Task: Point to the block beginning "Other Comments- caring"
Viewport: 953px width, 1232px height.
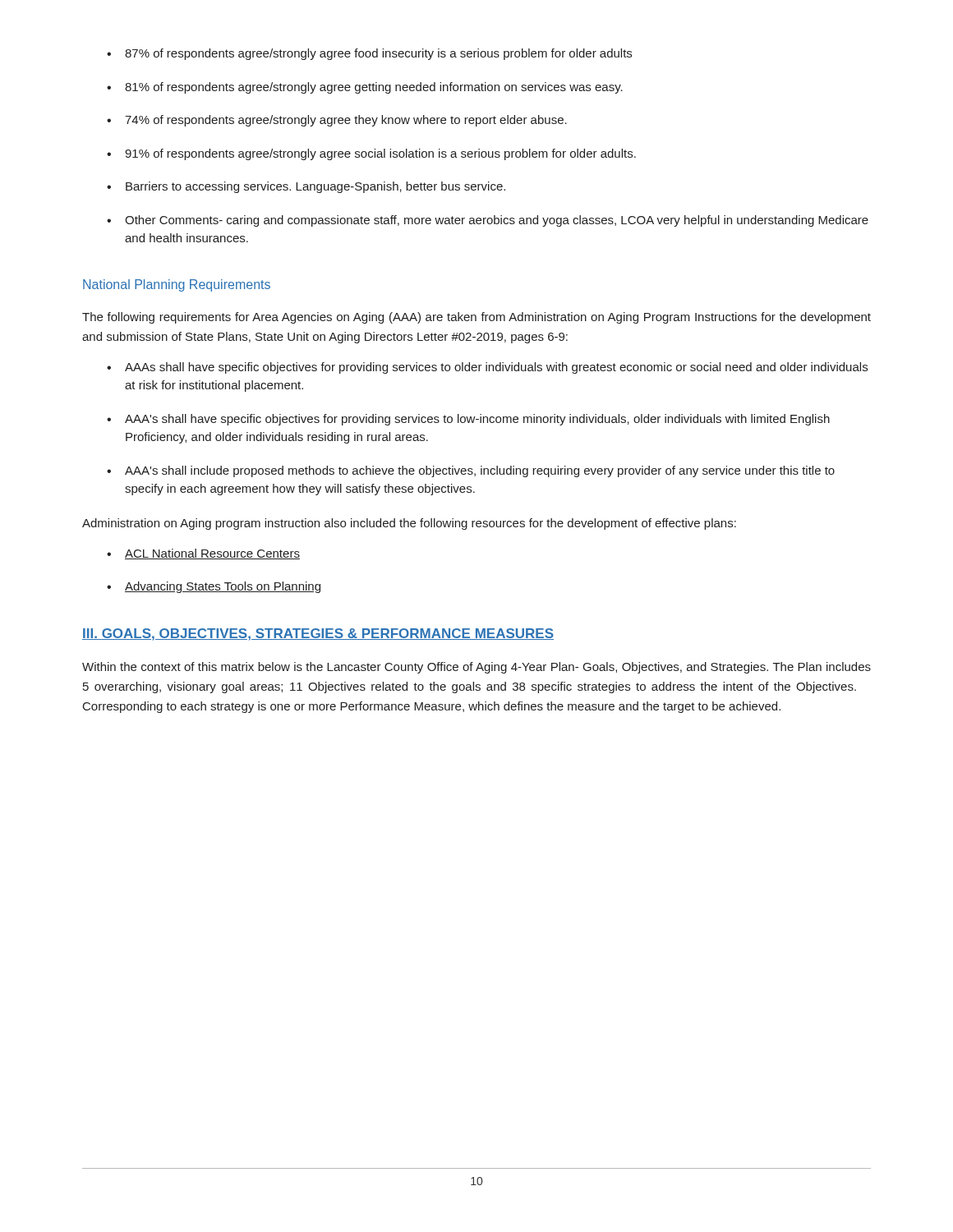Action: click(x=489, y=229)
